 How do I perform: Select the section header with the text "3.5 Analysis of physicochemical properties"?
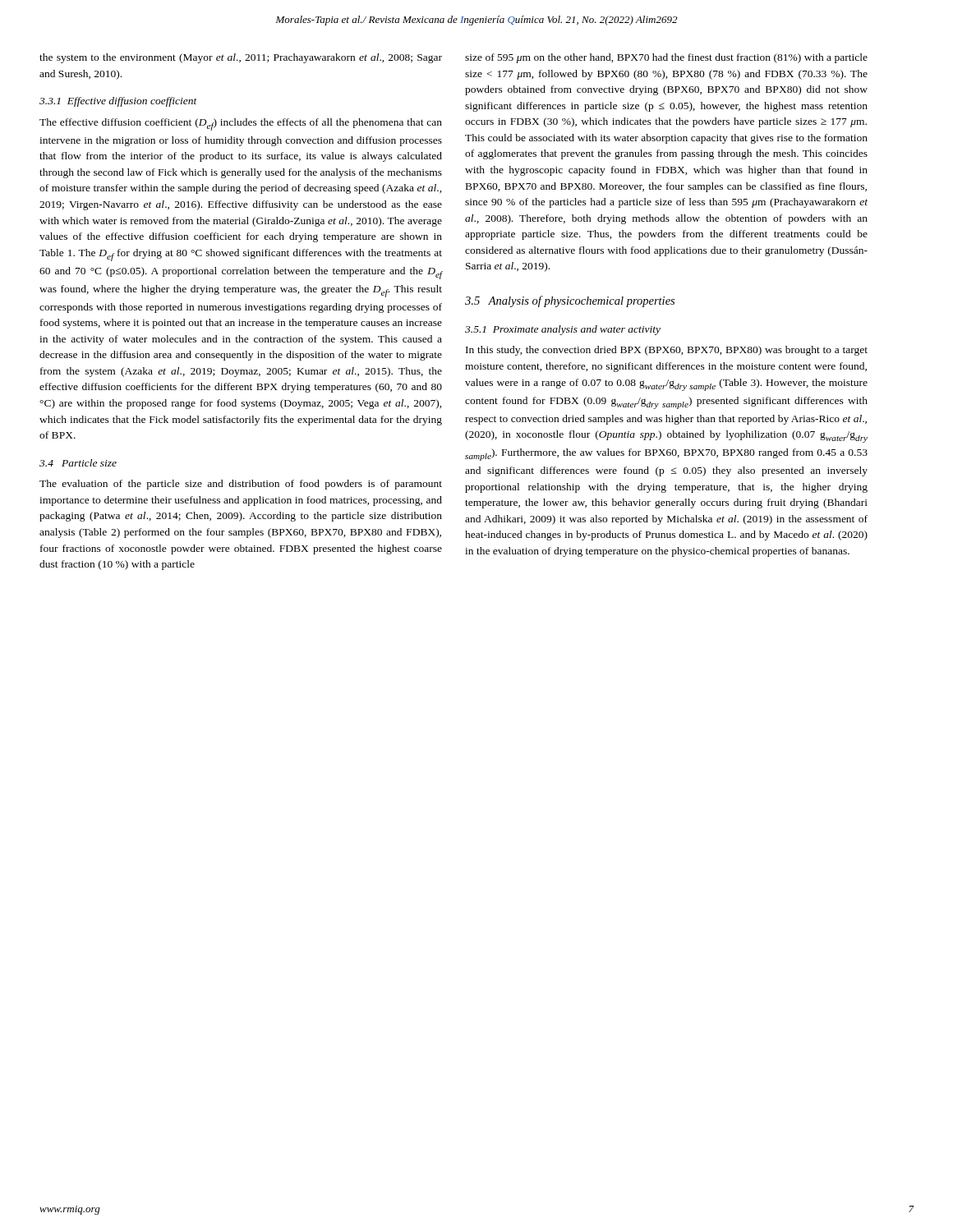click(x=666, y=301)
